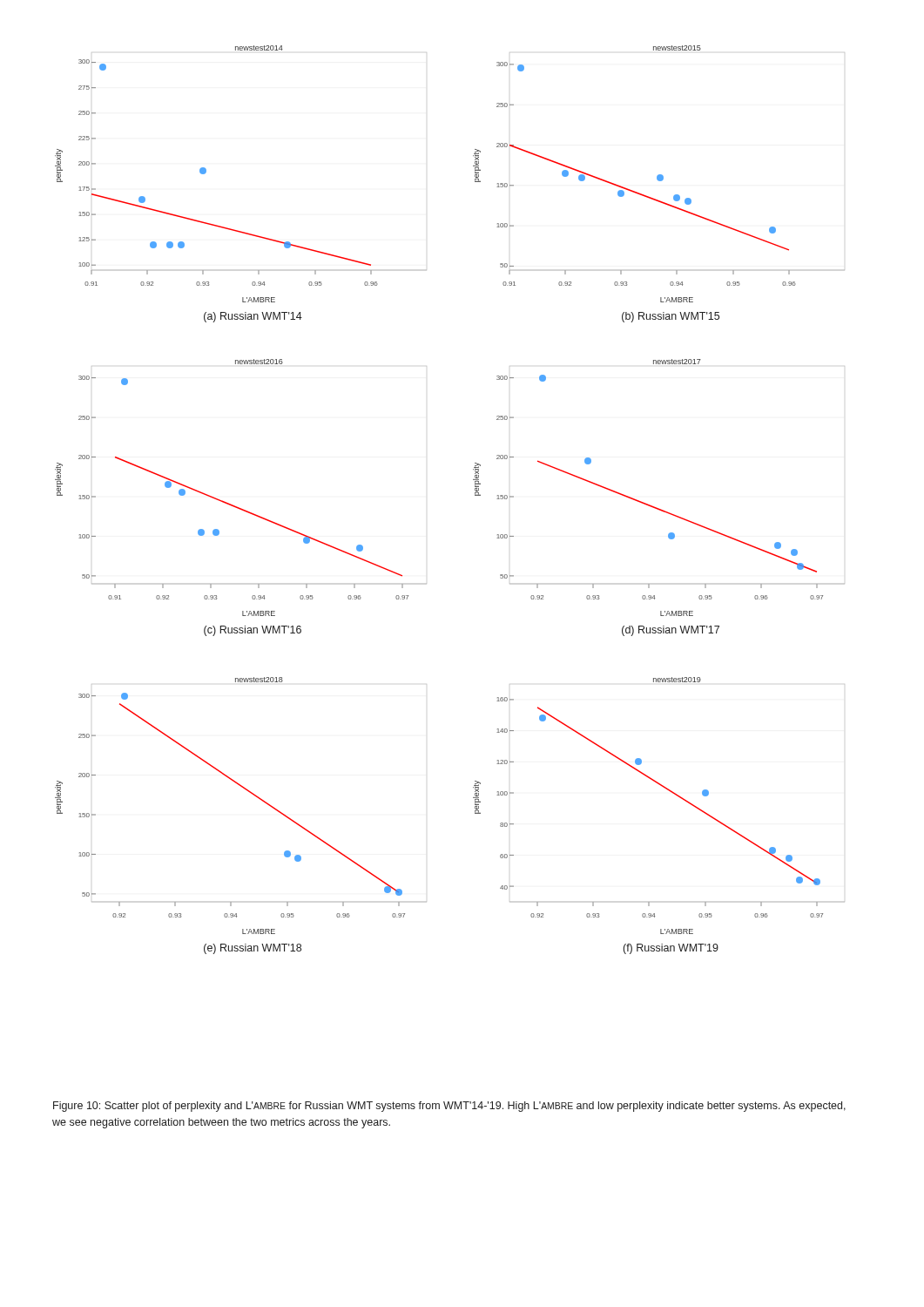Image resolution: width=924 pixels, height=1307 pixels.
Task: Click on the caption with the text "(e) Russian WMT'18"
Action: pos(253,948)
